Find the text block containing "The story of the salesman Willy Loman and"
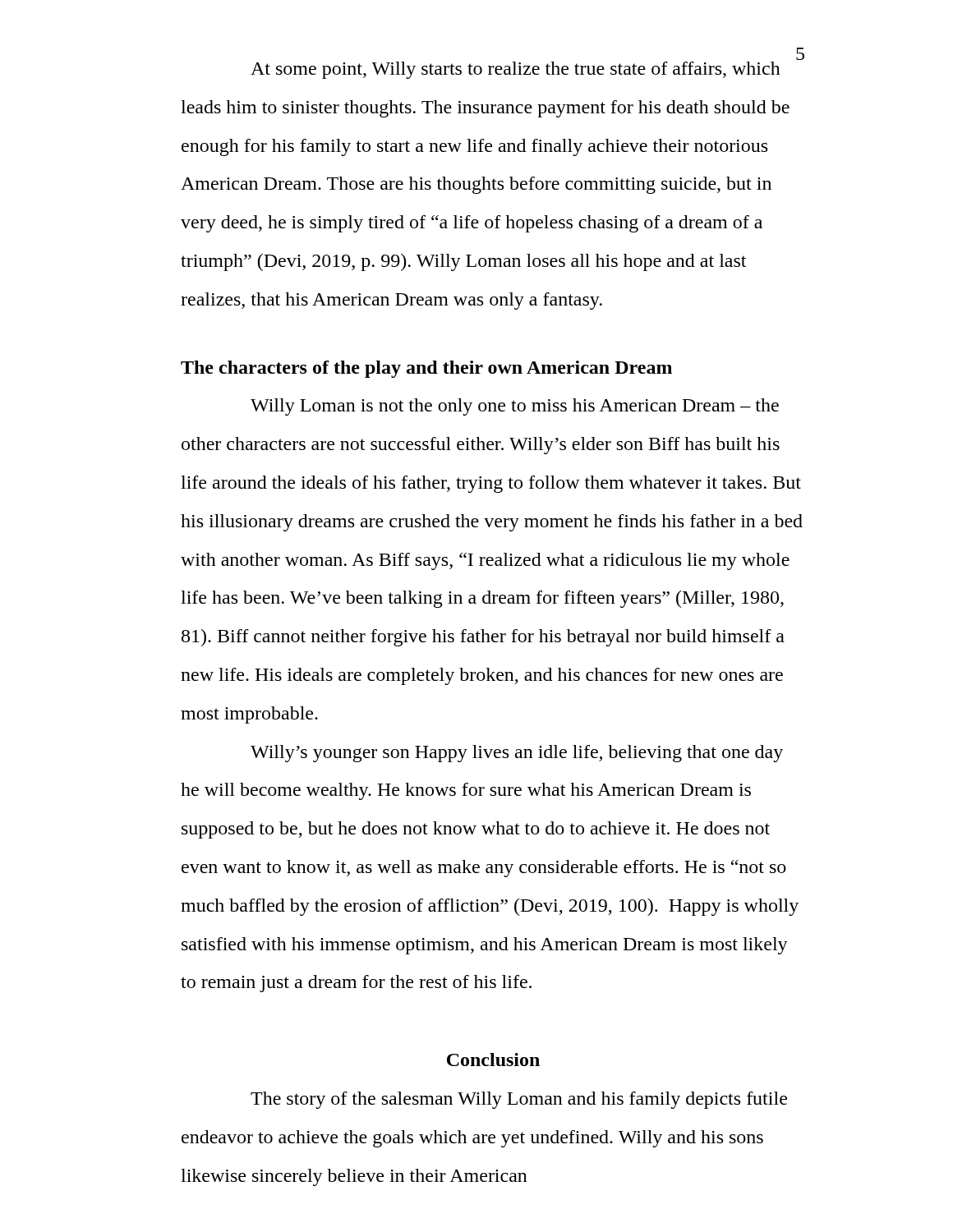Screen dimensions: 1232x953 click(x=493, y=1137)
